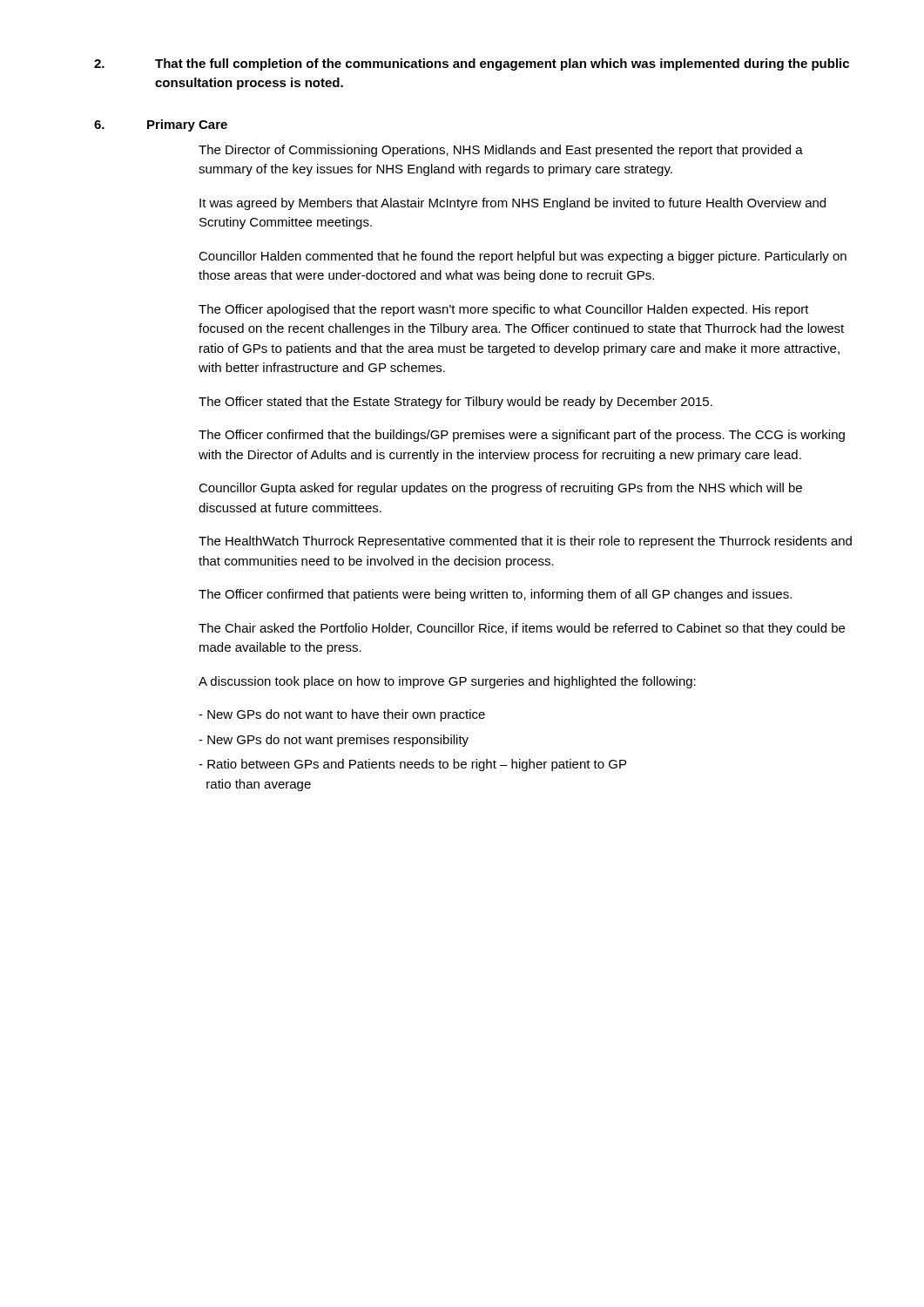The height and width of the screenshot is (1307, 924).
Task: Locate the region starting "Councillor Gupta asked"
Action: coord(501,497)
